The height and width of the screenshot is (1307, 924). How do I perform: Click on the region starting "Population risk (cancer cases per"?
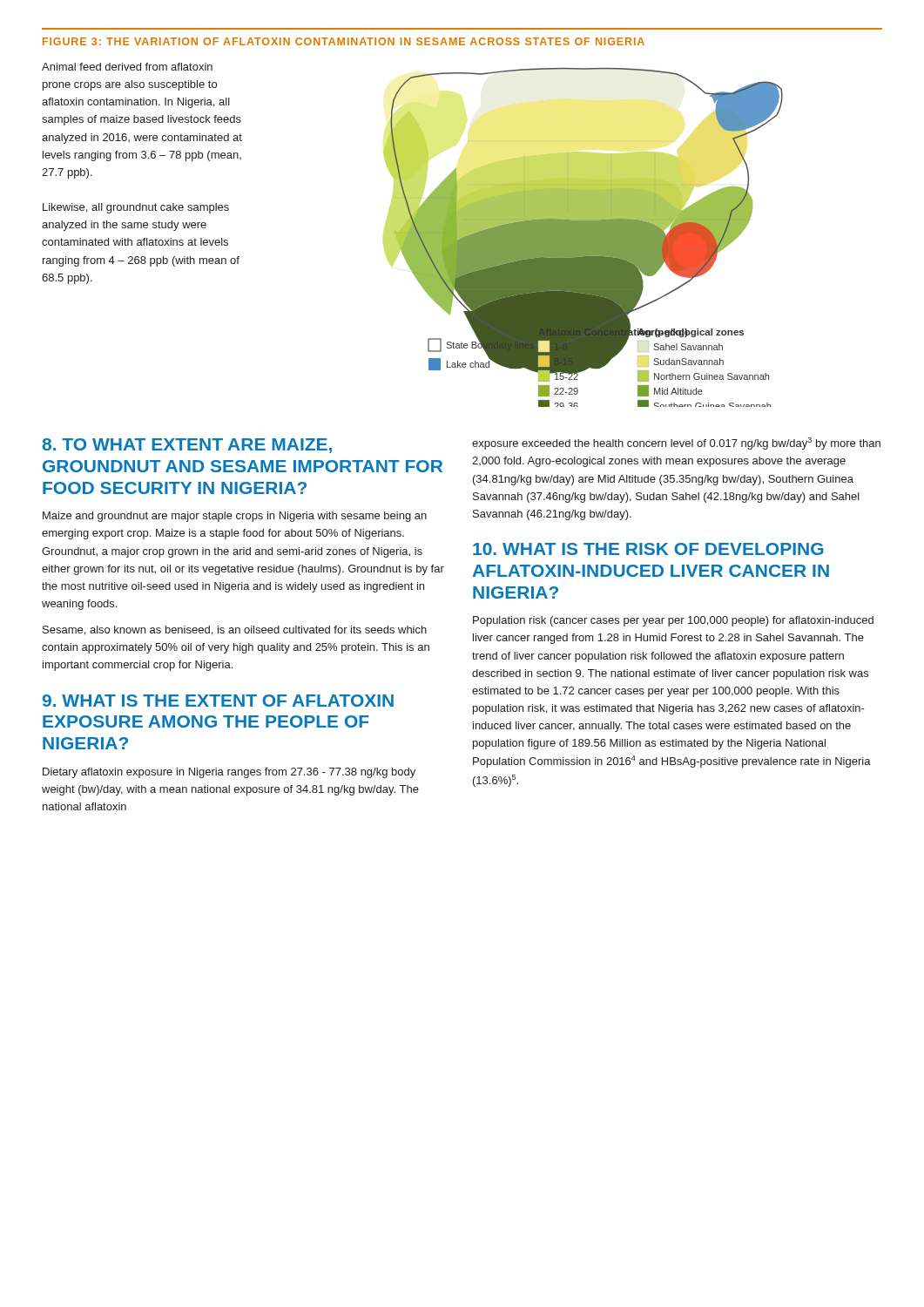point(673,700)
